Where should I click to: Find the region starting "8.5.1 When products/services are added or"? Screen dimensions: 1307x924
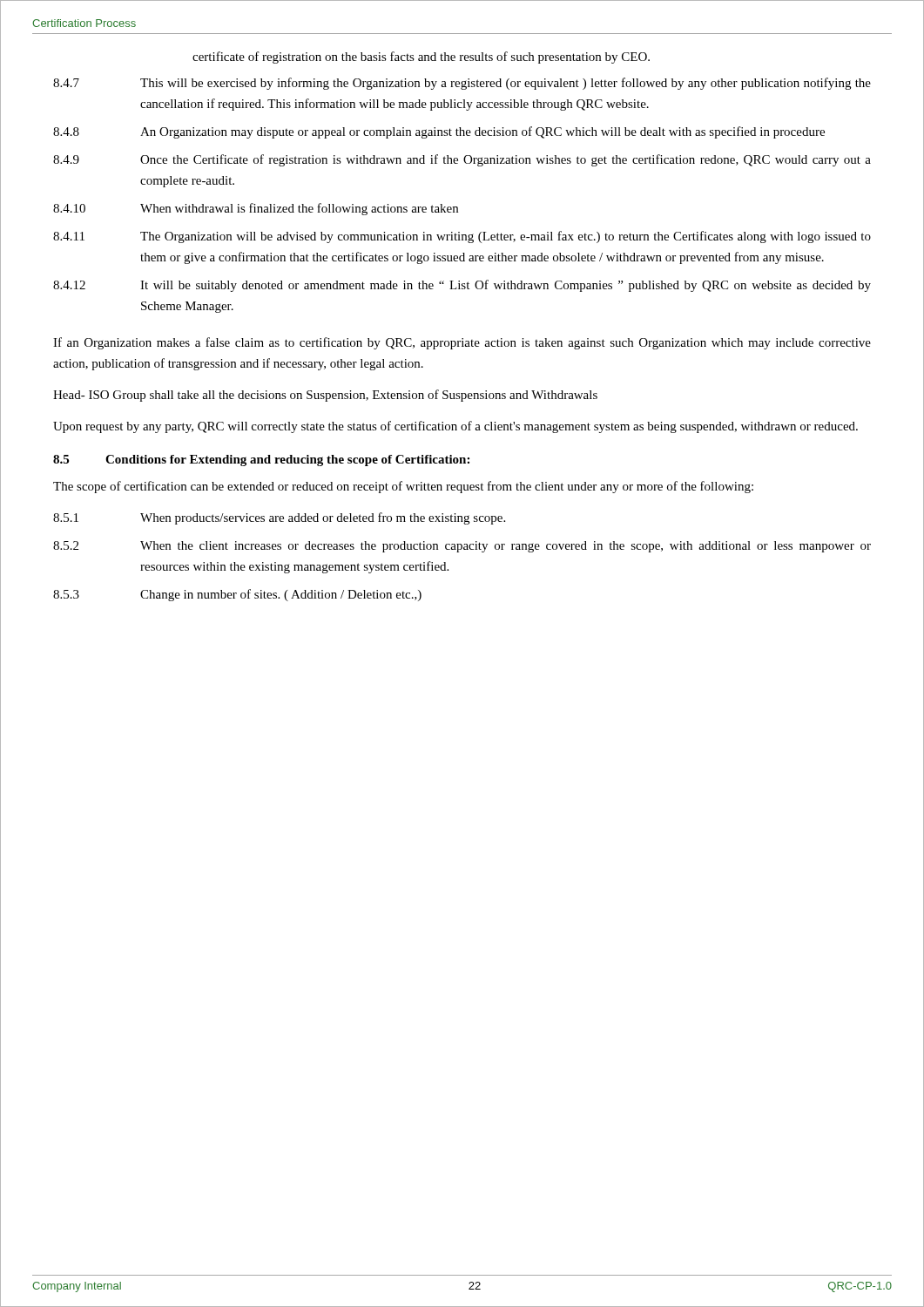coord(462,518)
